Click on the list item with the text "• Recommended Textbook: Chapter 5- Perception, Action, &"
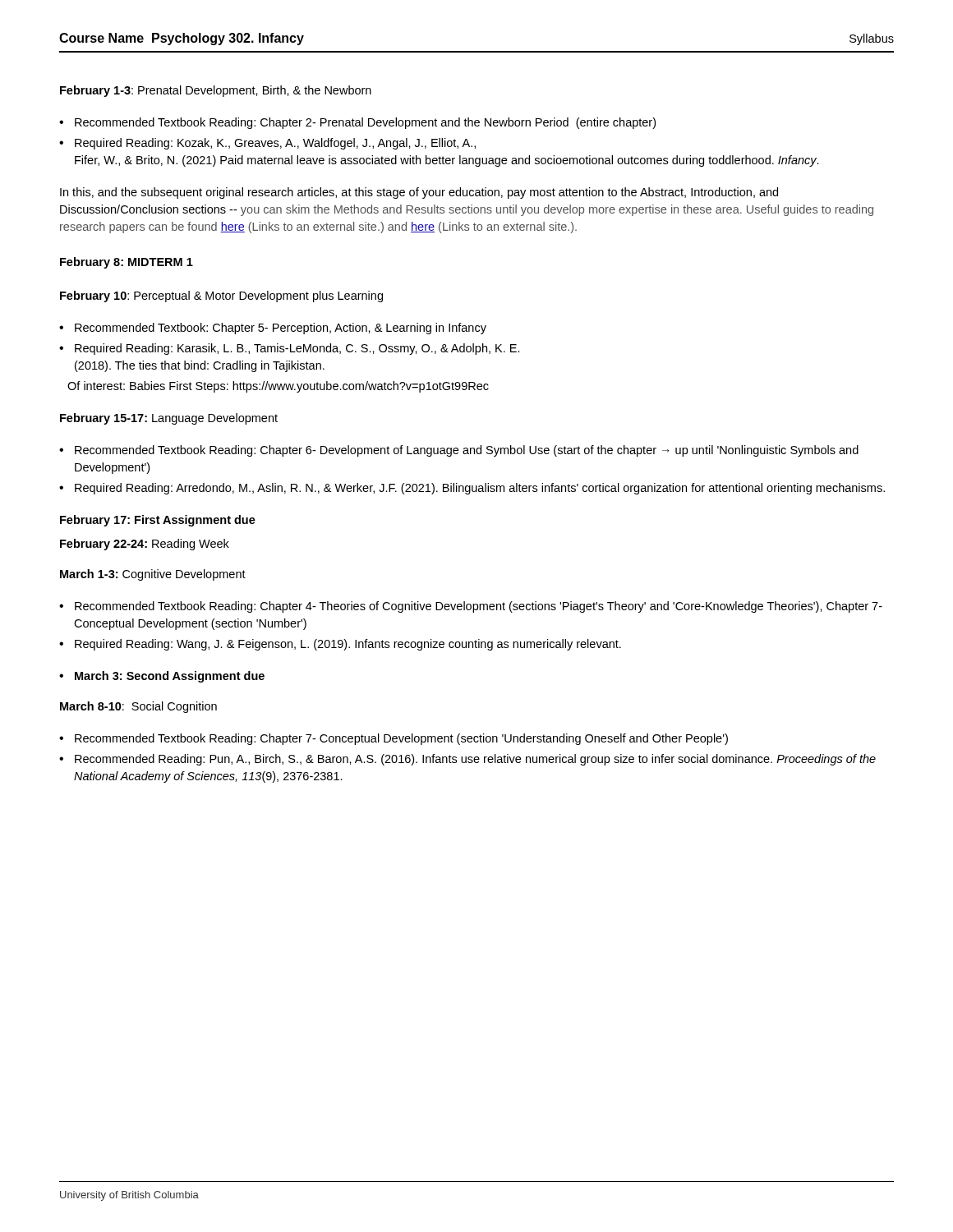 click(476, 328)
